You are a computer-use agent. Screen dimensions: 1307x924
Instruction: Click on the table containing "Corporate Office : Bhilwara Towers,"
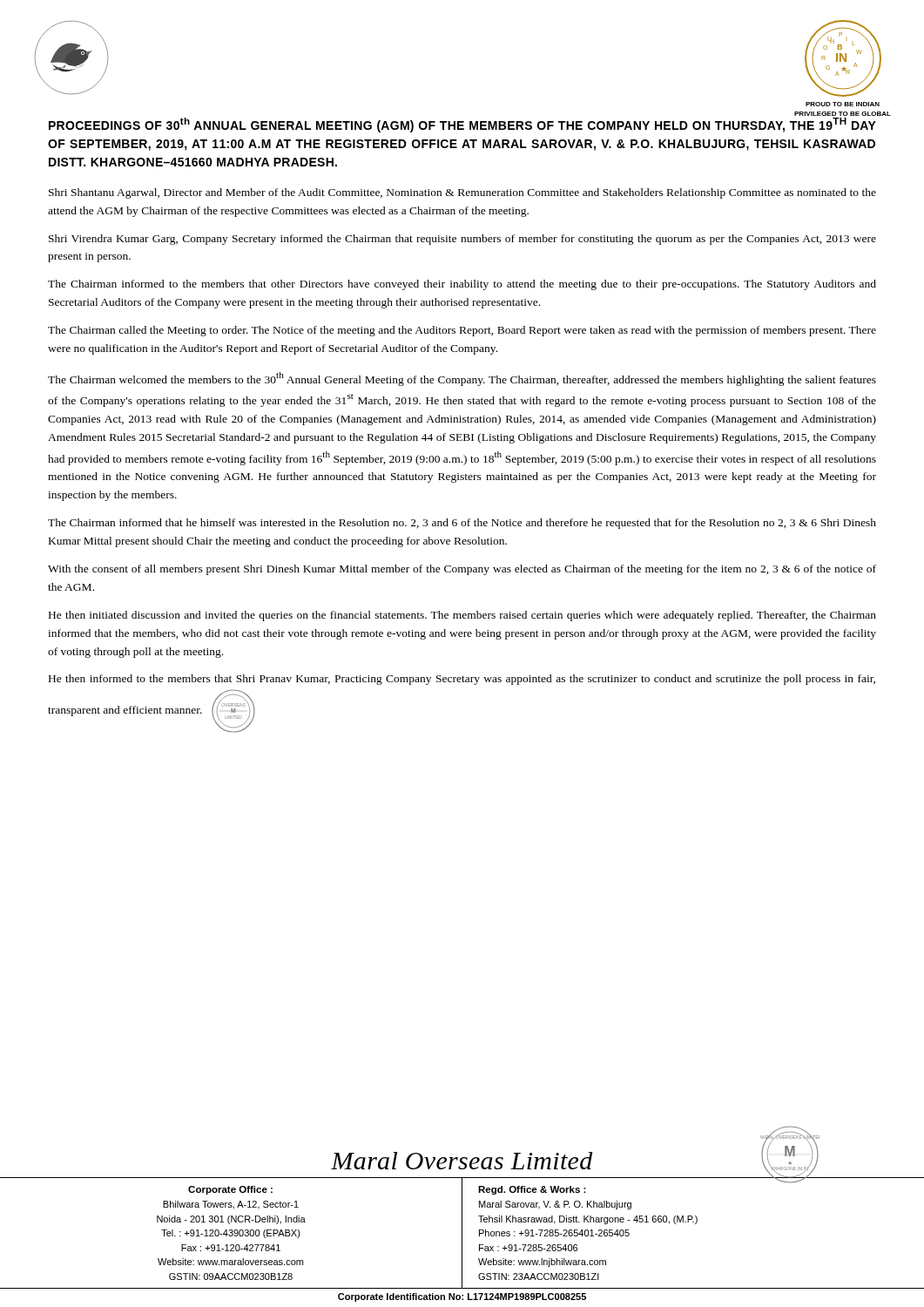click(462, 1233)
